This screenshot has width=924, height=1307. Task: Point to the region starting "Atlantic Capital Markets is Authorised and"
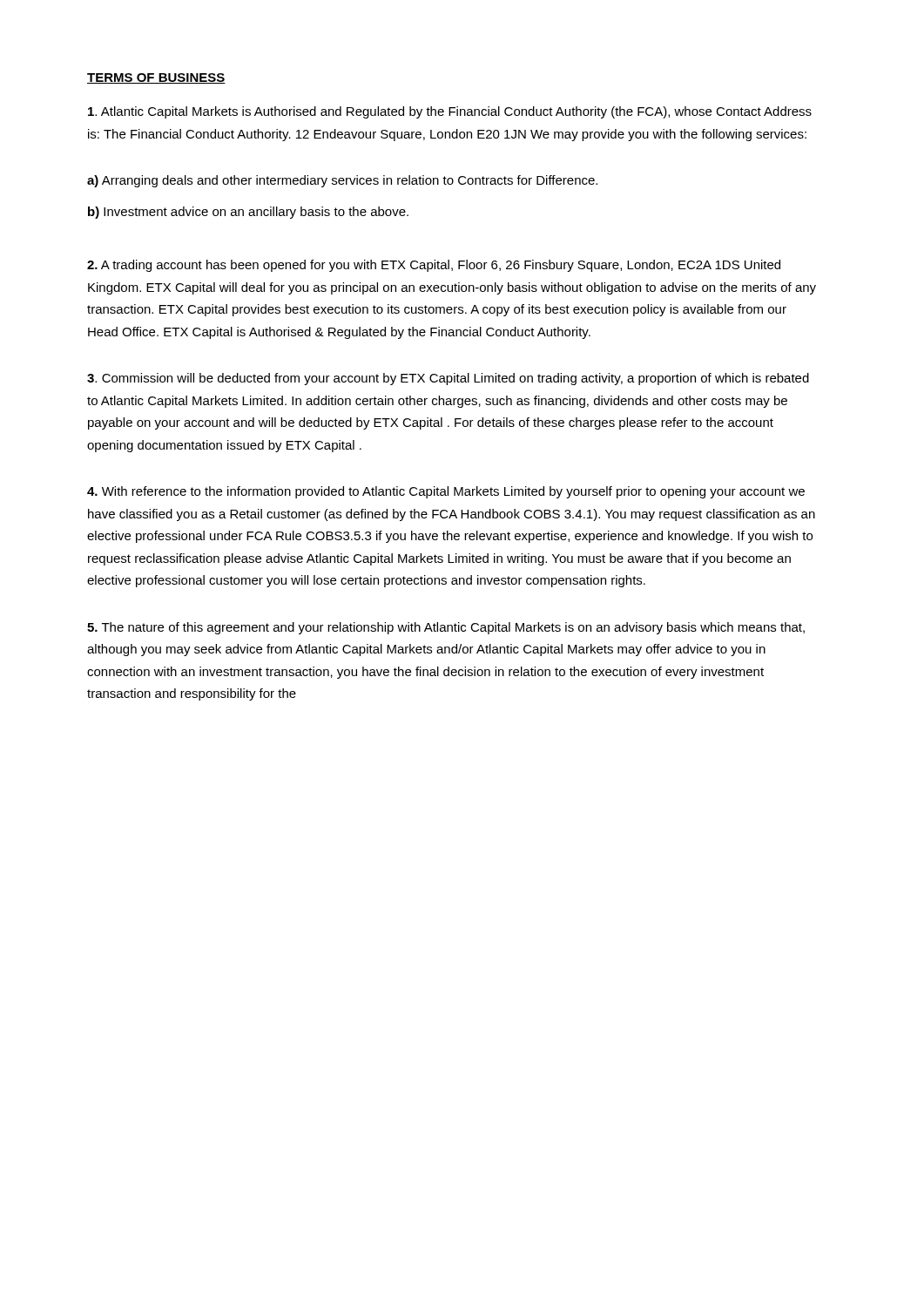pos(449,122)
